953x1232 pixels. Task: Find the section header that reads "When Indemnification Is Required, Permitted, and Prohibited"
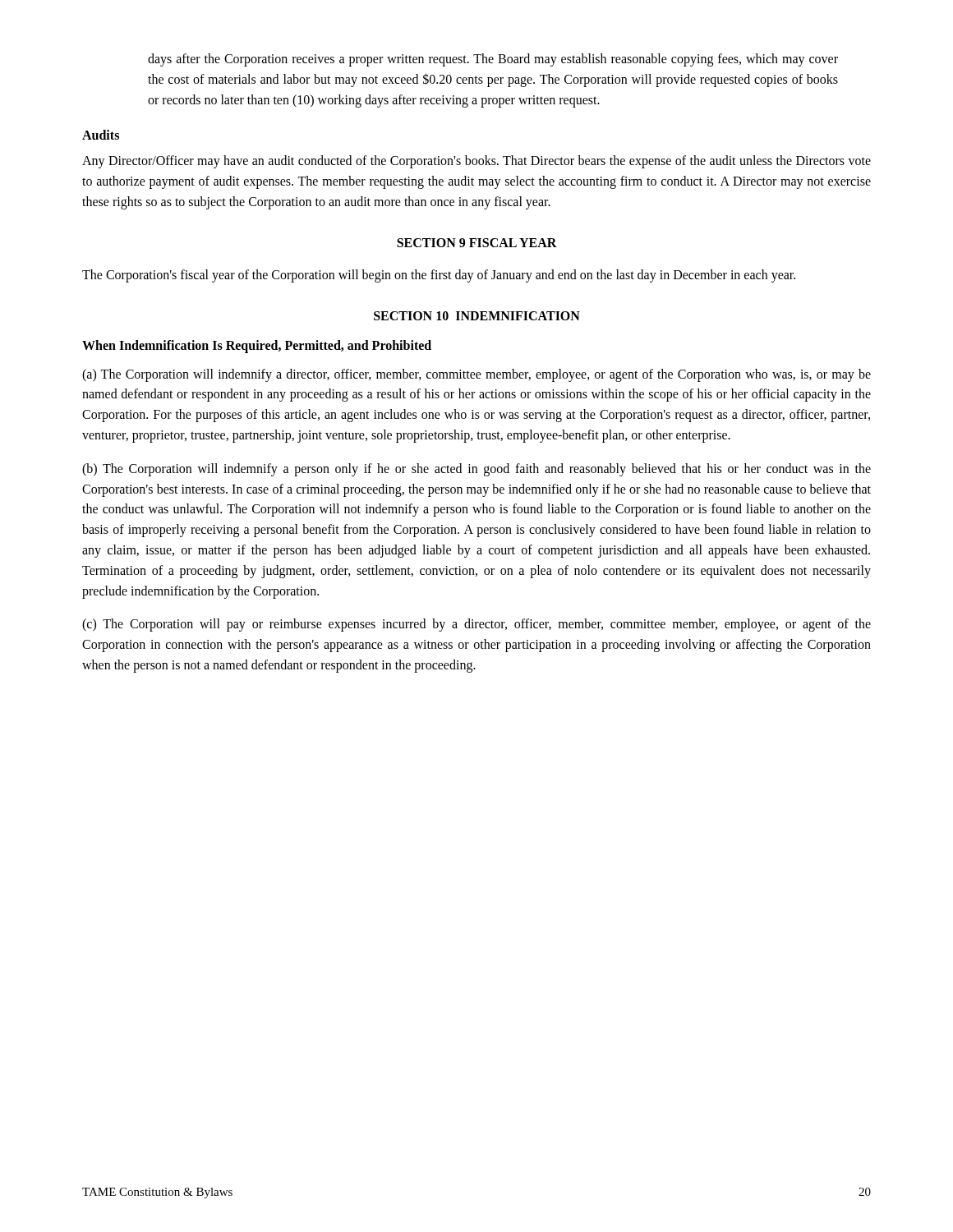(x=257, y=345)
